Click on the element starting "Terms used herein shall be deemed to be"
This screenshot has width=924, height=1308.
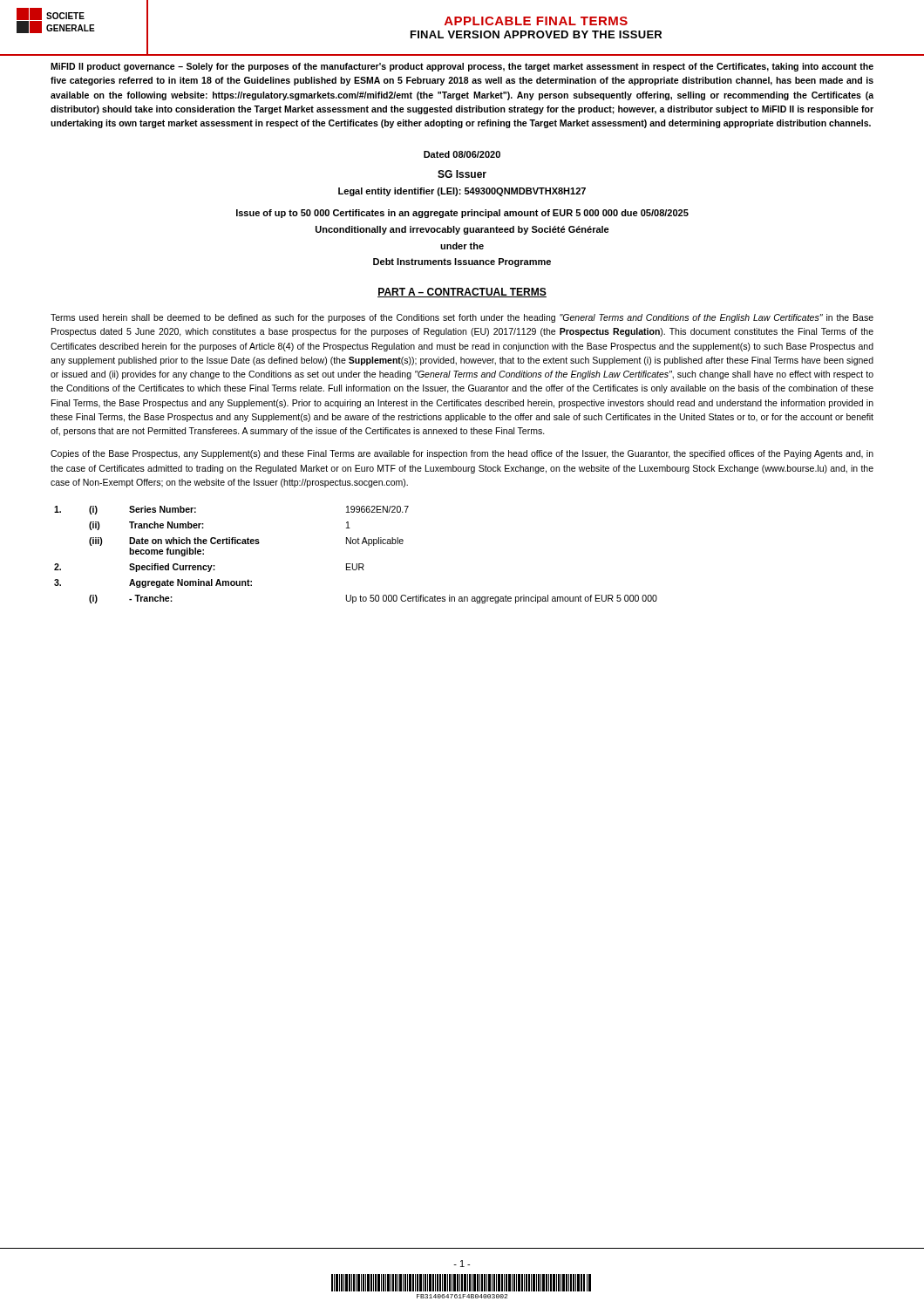462,374
